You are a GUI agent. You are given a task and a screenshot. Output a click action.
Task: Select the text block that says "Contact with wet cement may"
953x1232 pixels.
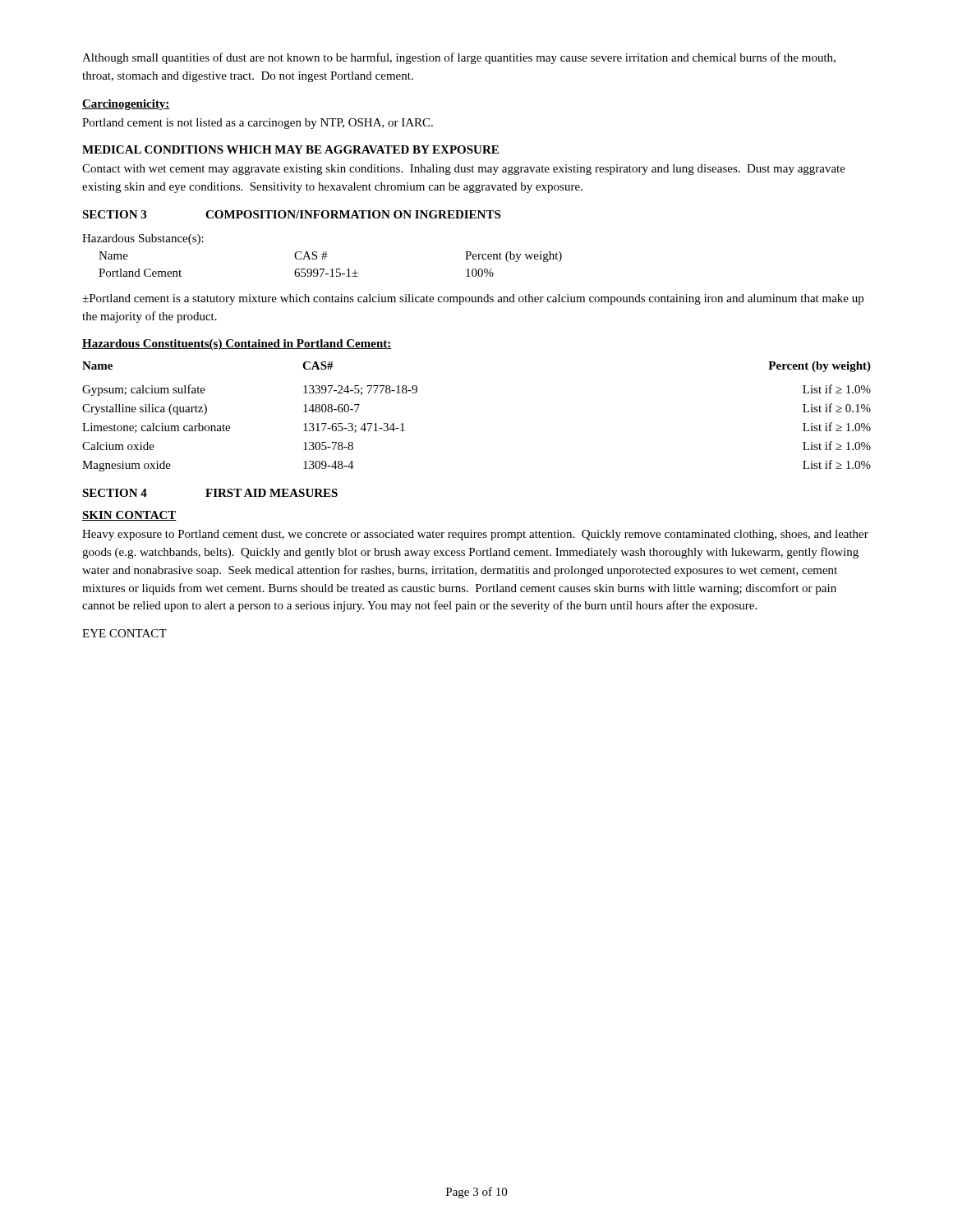476,178
